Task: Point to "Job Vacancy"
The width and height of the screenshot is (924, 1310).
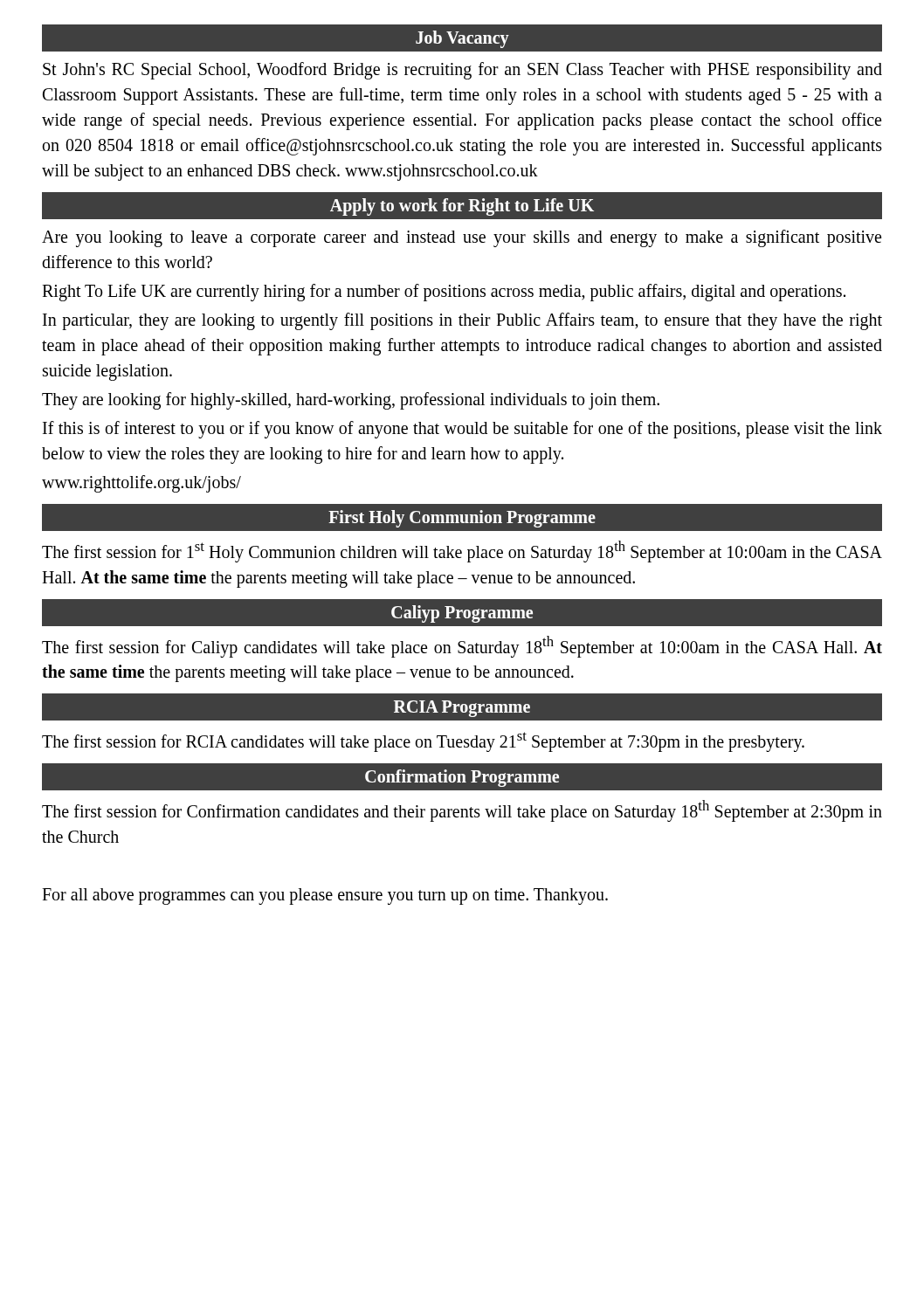Action: point(462,38)
